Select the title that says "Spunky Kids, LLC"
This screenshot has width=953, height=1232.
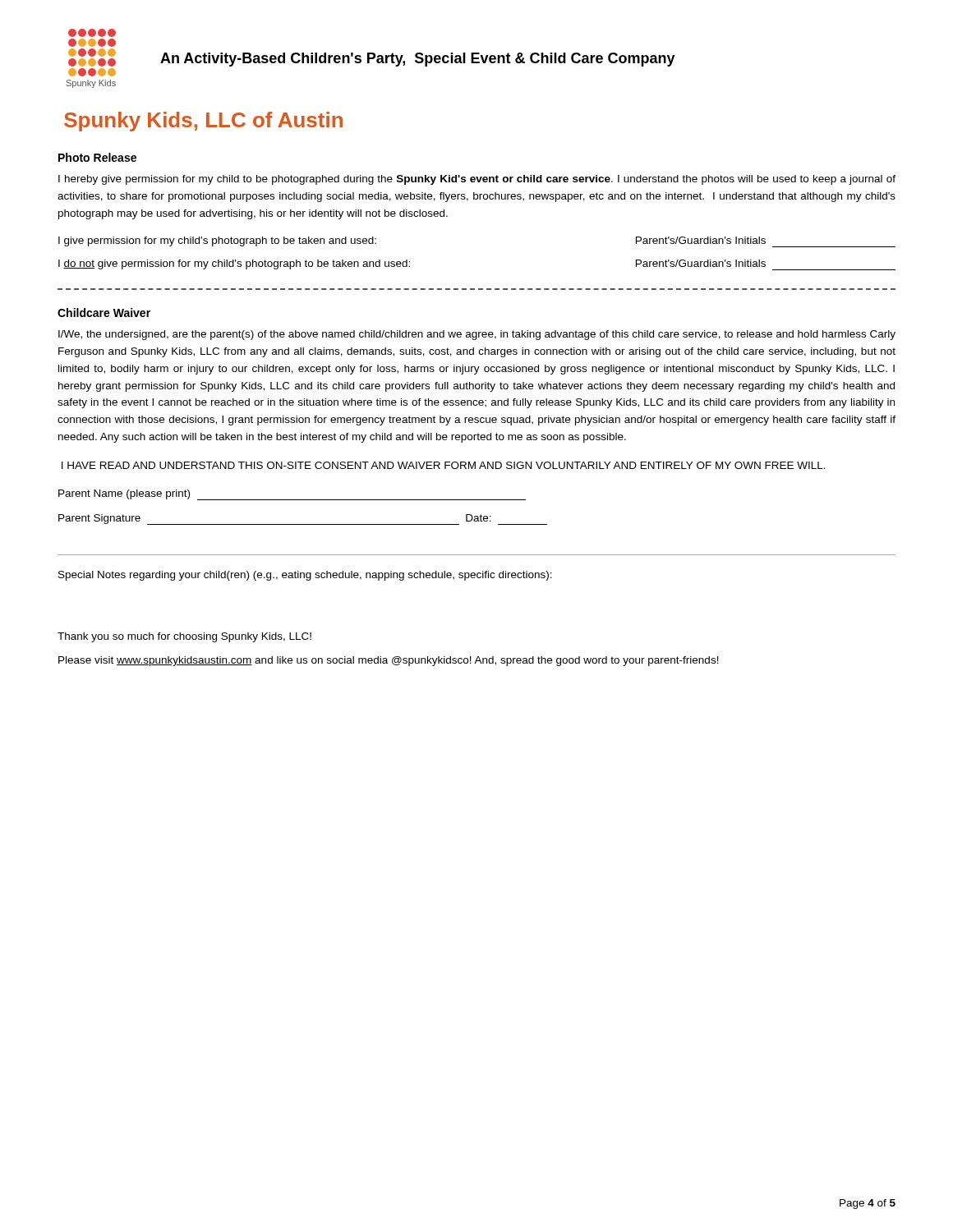(x=201, y=120)
